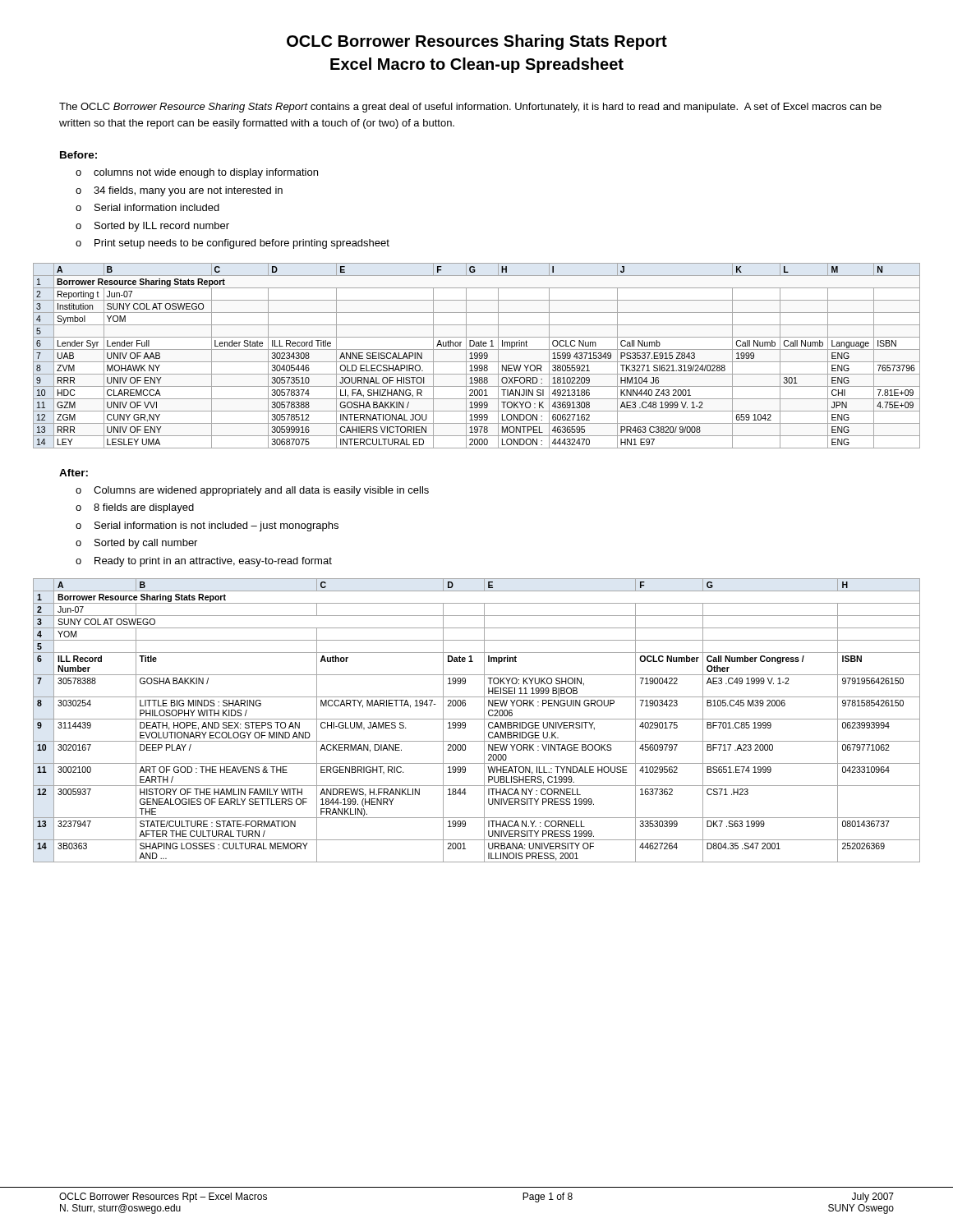
Task: Where is the passage that starts "oSorted by ILL"?
Action: pyautogui.click(x=152, y=225)
